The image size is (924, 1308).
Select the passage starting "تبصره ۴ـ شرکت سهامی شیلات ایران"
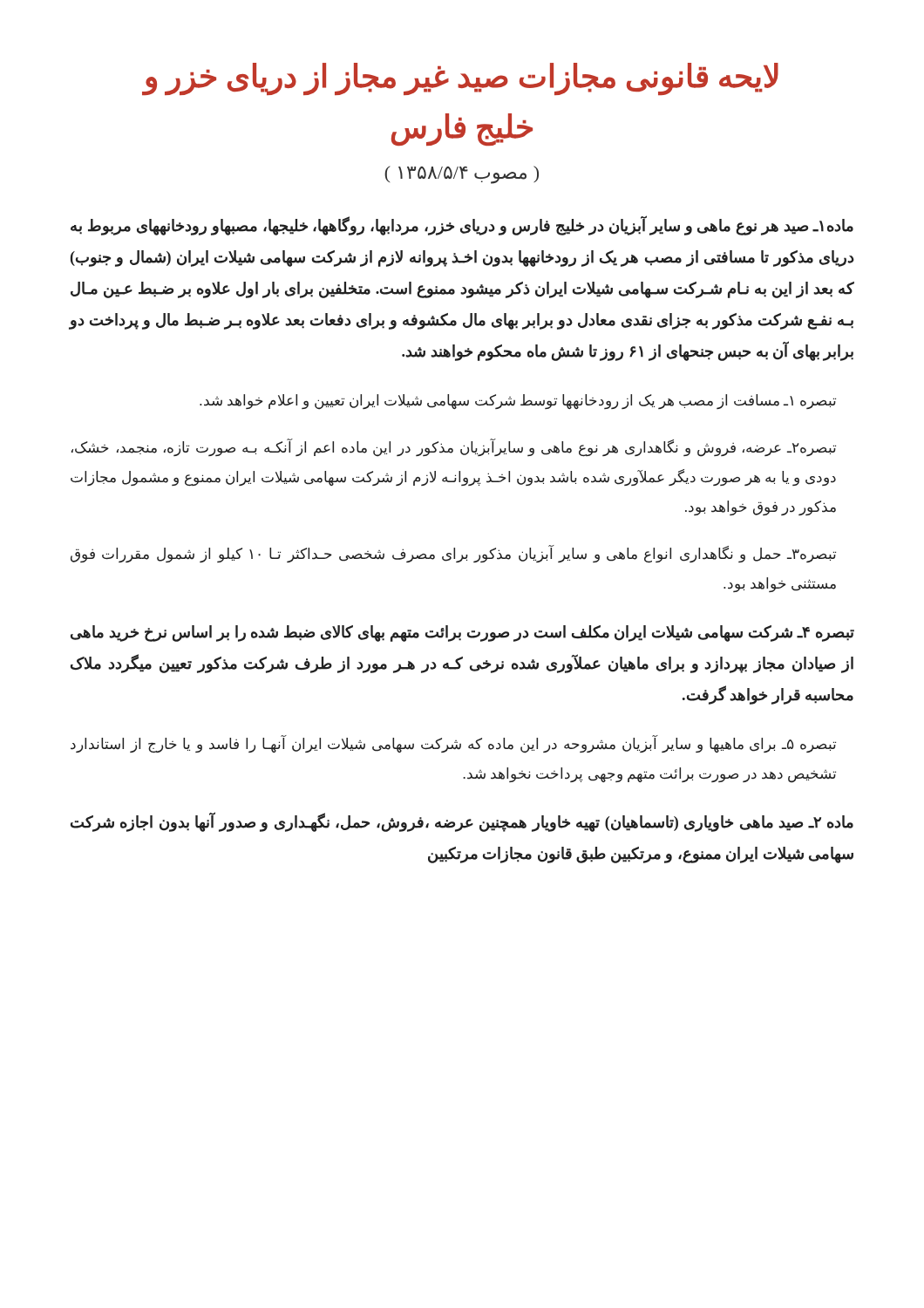click(x=462, y=664)
